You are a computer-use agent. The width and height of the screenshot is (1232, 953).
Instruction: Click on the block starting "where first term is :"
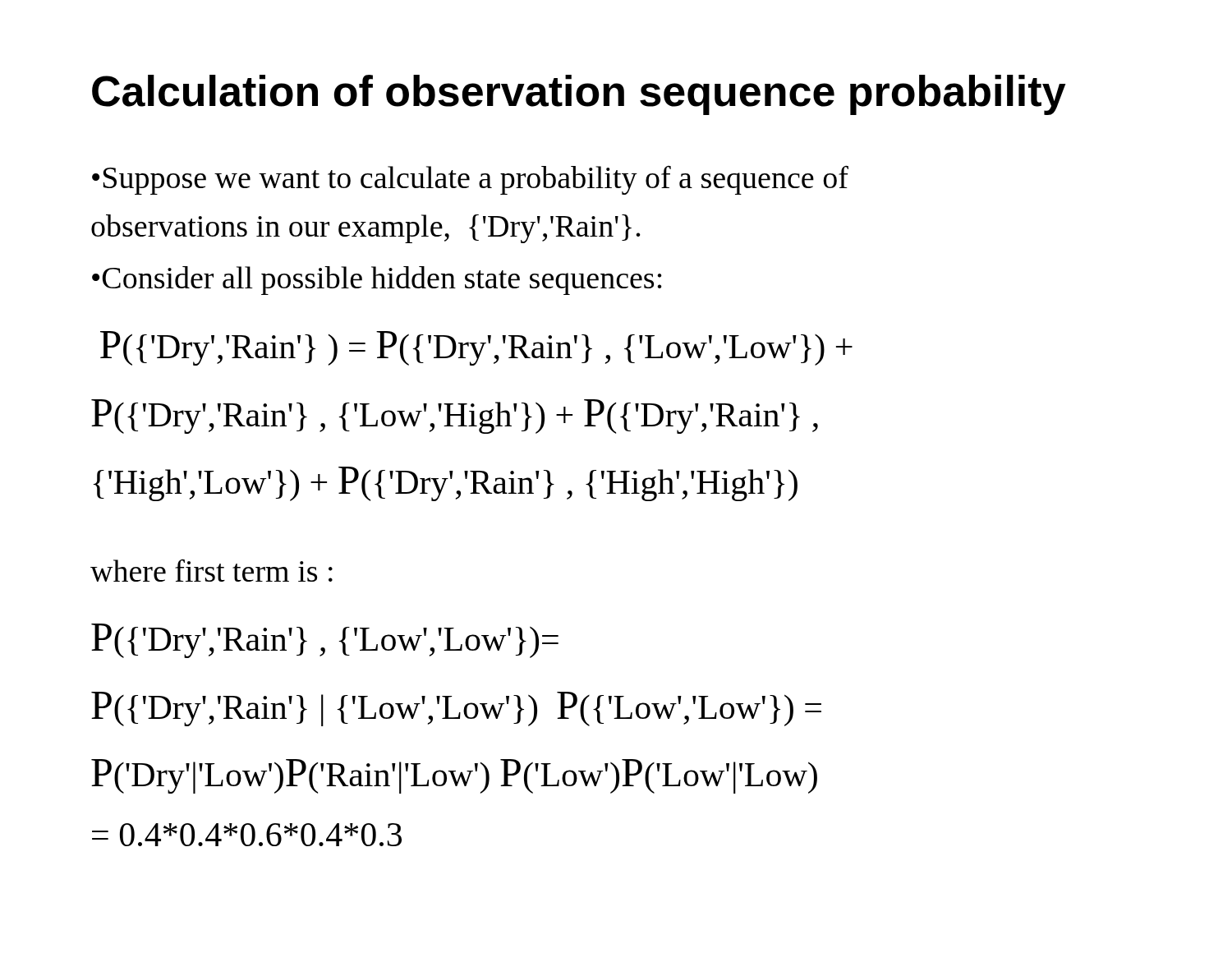tap(213, 571)
